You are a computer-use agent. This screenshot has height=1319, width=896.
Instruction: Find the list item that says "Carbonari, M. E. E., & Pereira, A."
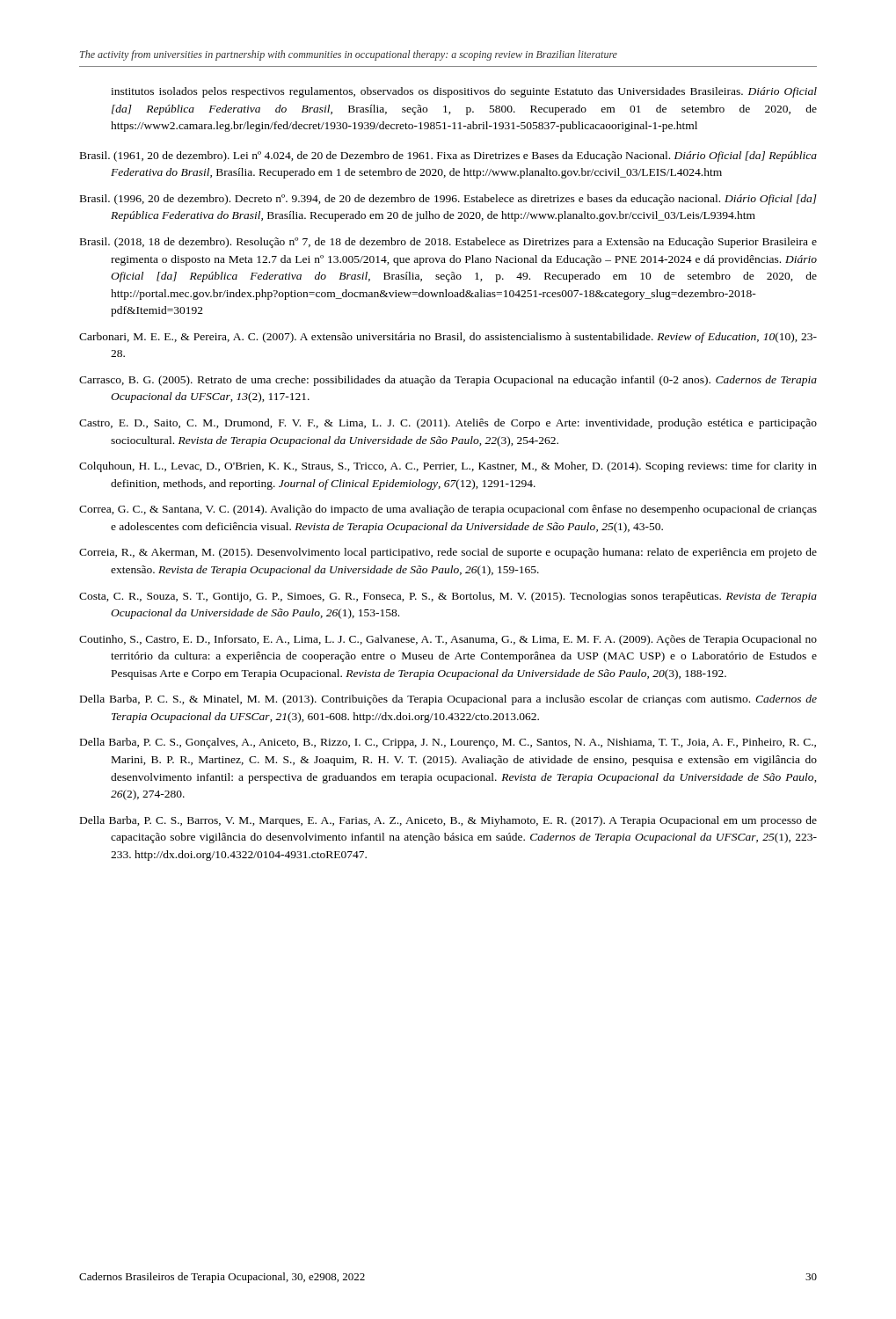tap(448, 345)
